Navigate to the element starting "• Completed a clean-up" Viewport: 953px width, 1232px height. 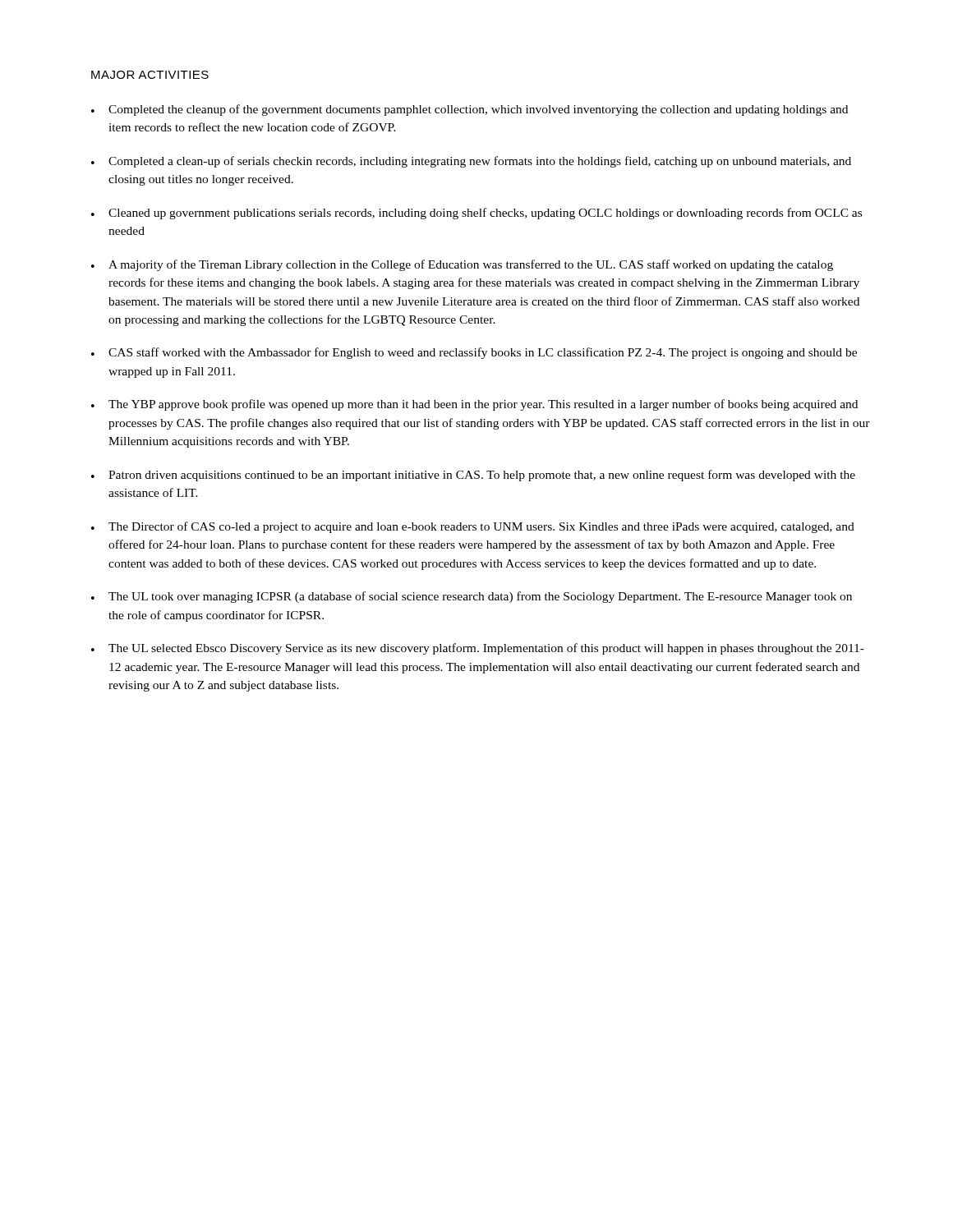coord(481,170)
